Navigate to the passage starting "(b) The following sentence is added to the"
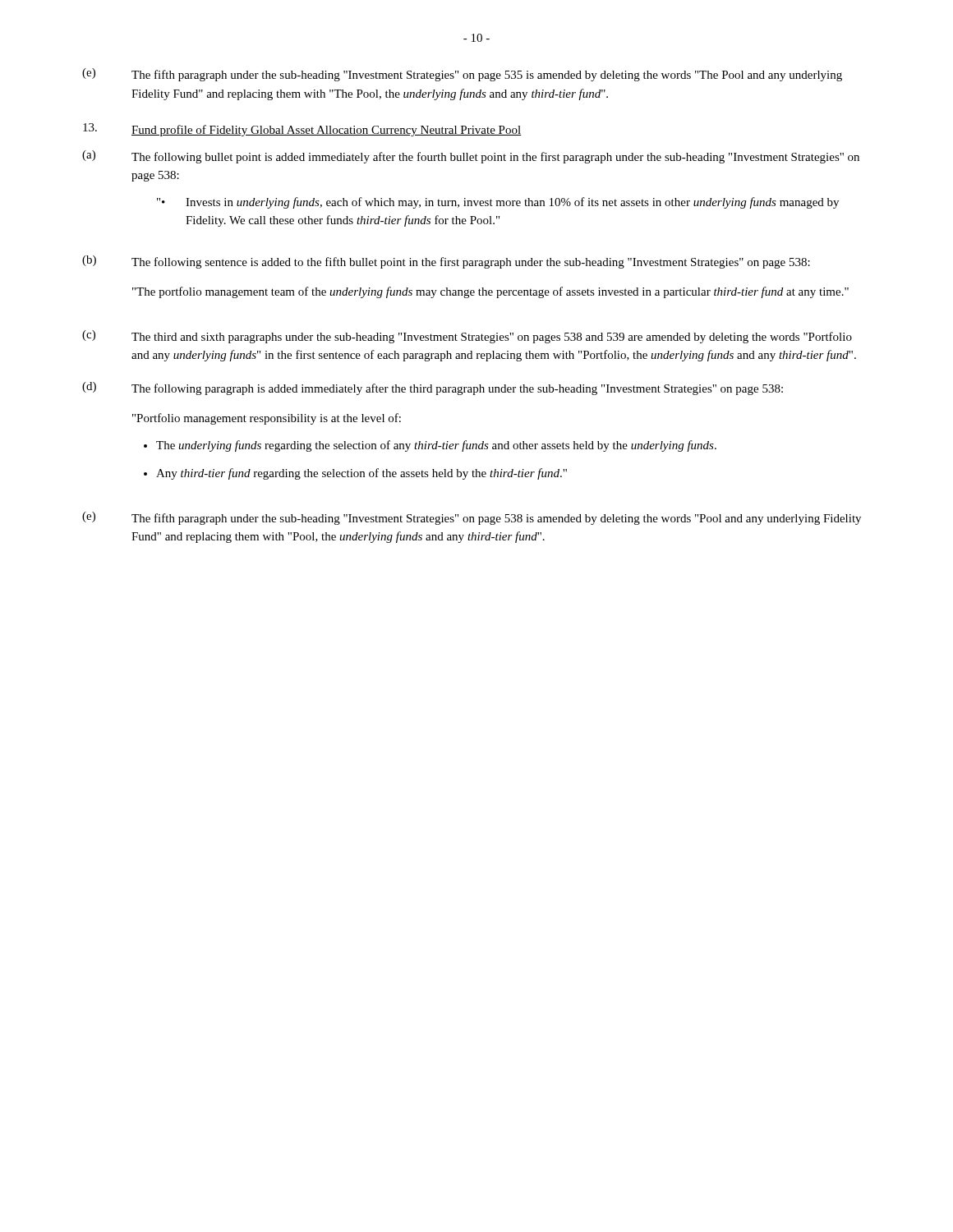The height and width of the screenshot is (1232, 953). click(476, 283)
